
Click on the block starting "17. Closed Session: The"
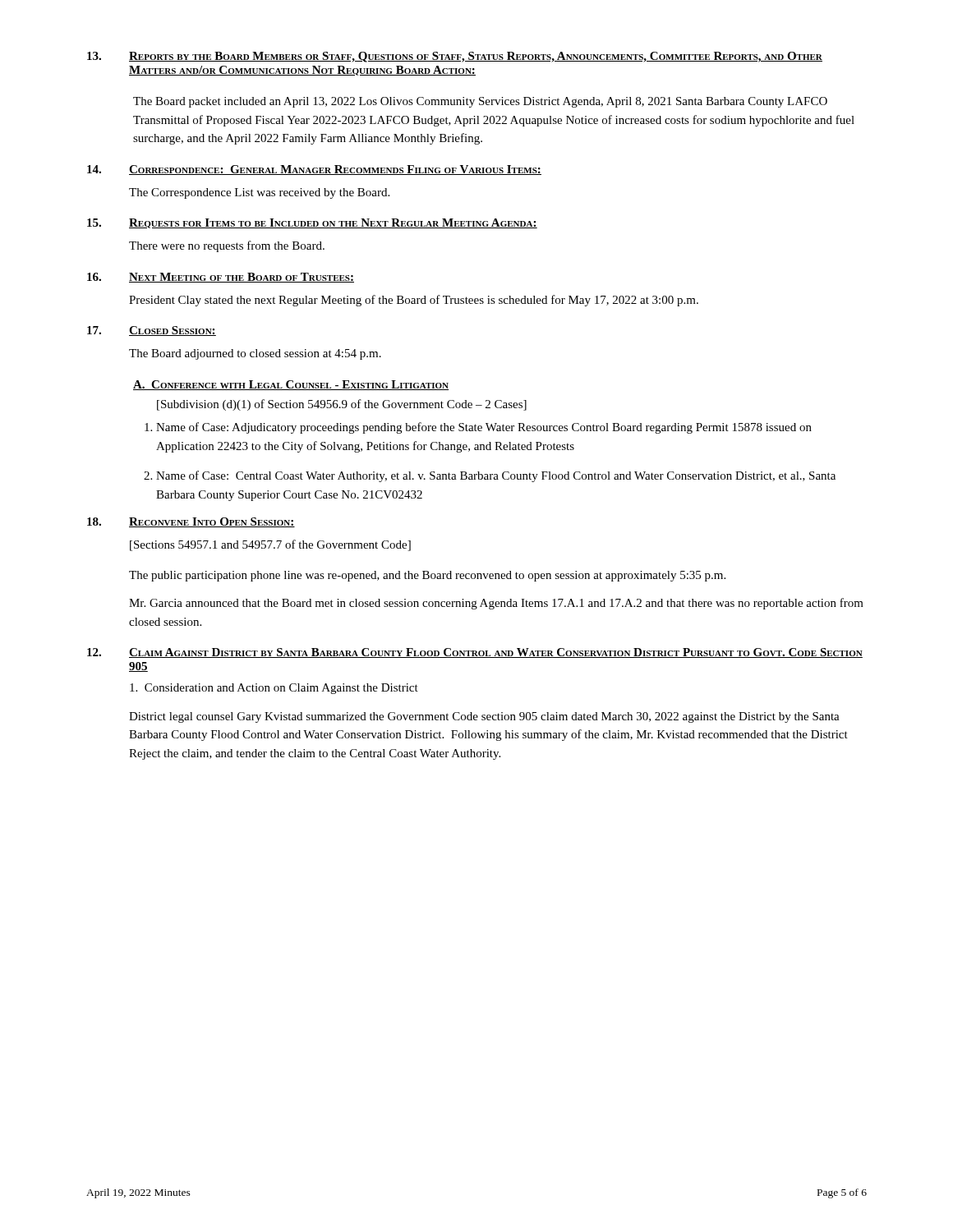152,331
